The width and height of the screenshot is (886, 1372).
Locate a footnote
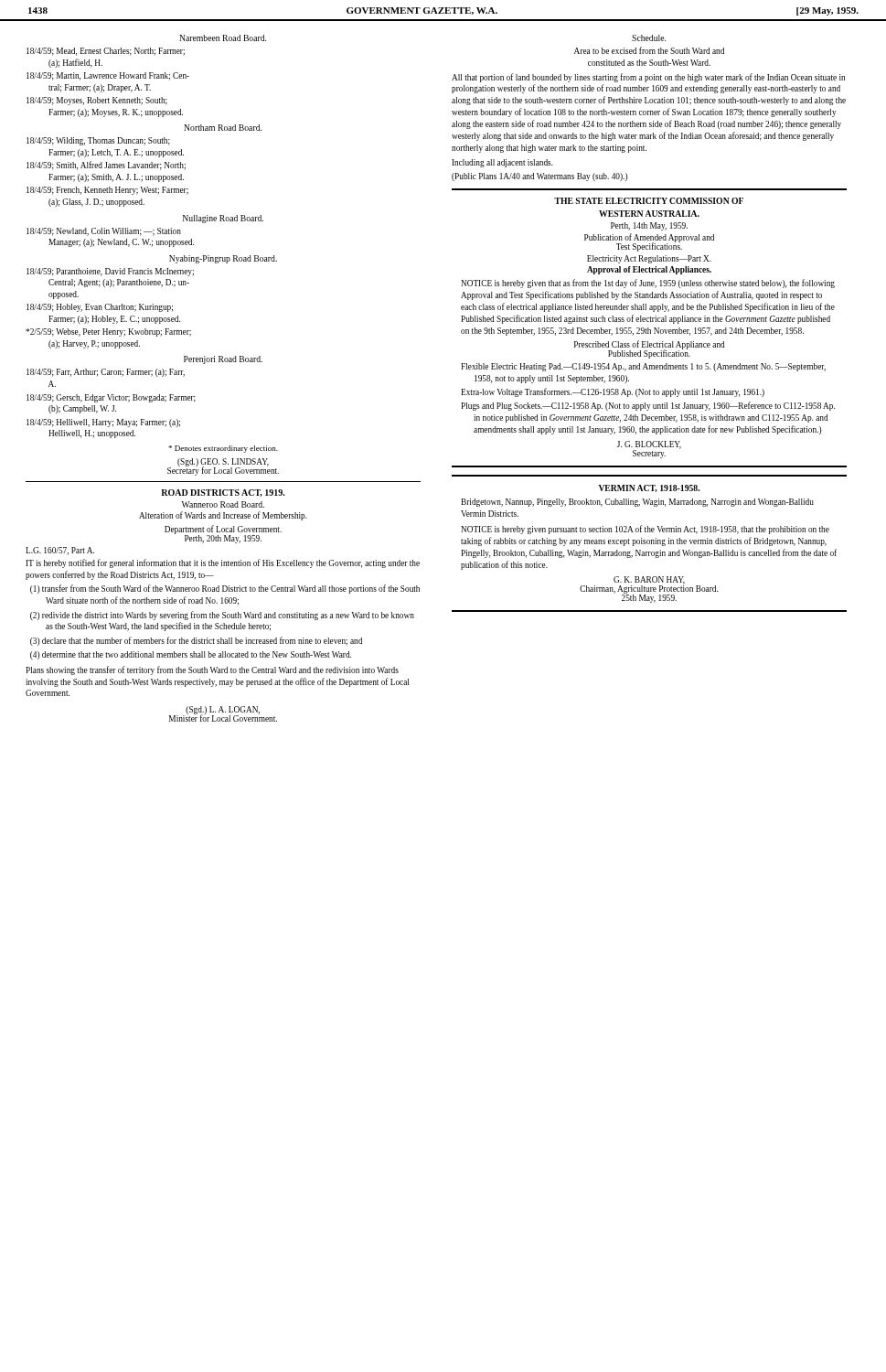tap(223, 448)
